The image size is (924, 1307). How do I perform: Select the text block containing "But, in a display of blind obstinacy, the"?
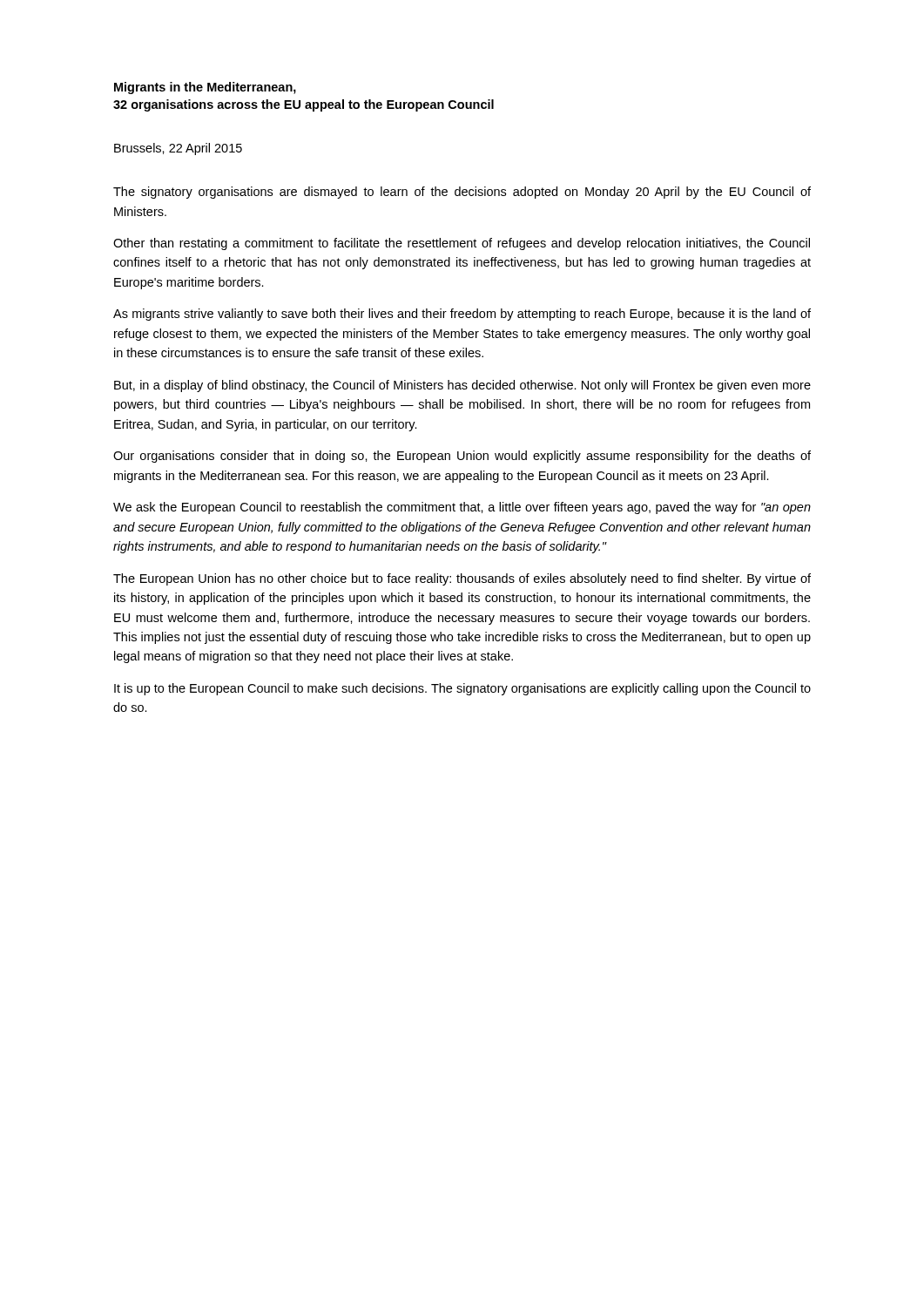pos(462,405)
